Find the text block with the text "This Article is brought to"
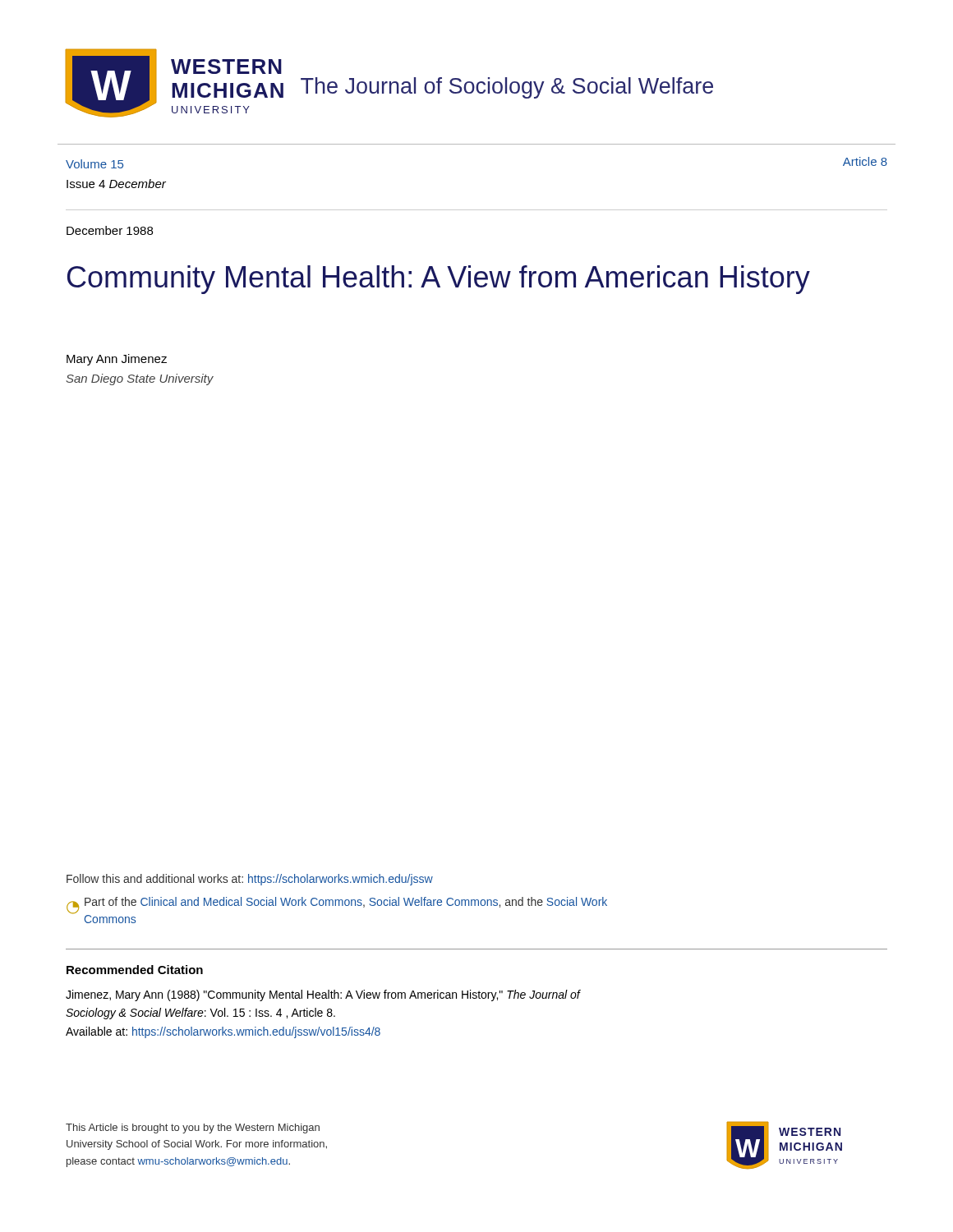Image resolution: width=953 pixels, height=1232 pixels. 197,1144
